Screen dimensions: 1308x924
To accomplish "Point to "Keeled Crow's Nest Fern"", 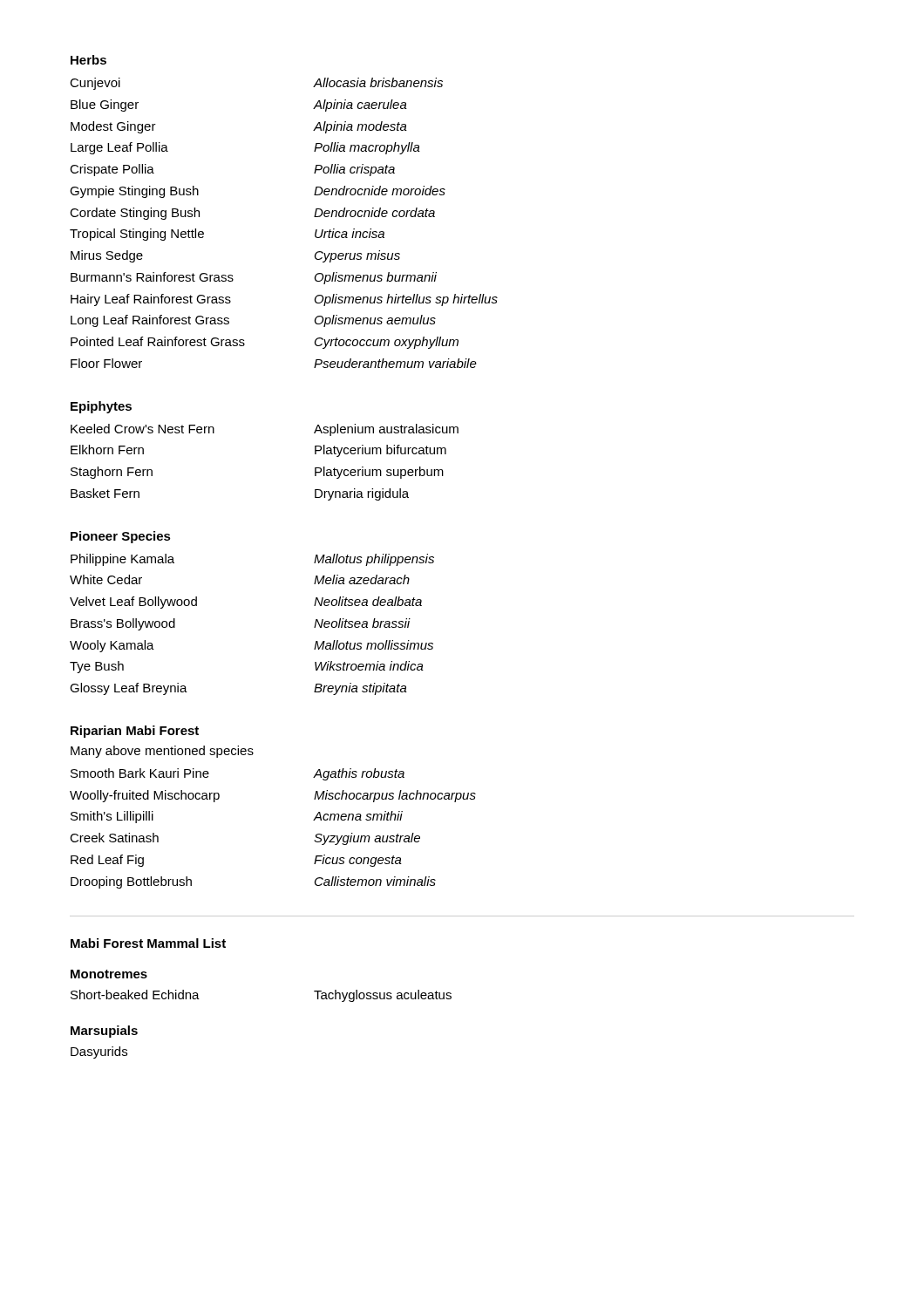I will 142,428.
